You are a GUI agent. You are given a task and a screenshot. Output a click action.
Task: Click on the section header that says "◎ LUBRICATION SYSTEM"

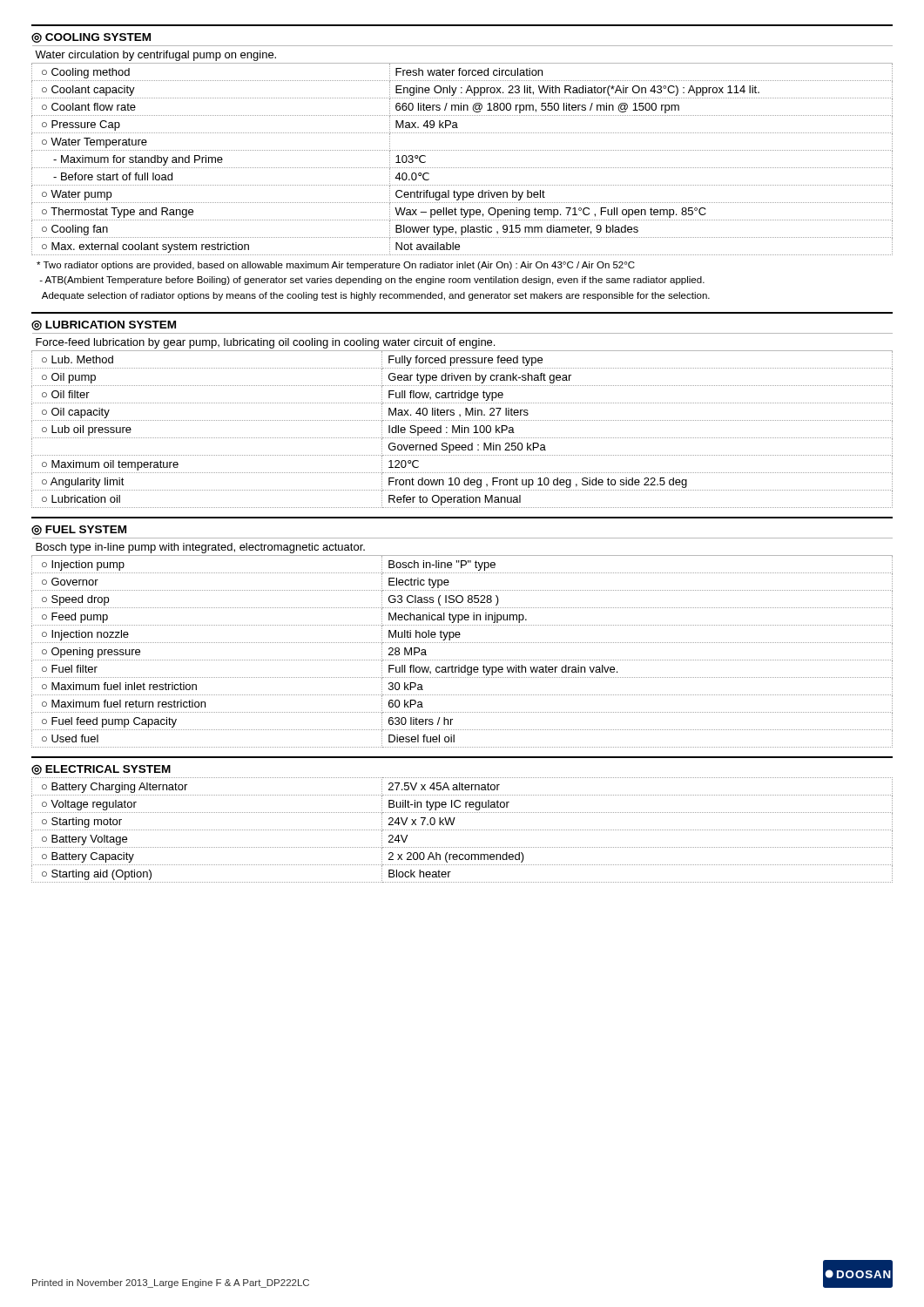pos(104,324)
